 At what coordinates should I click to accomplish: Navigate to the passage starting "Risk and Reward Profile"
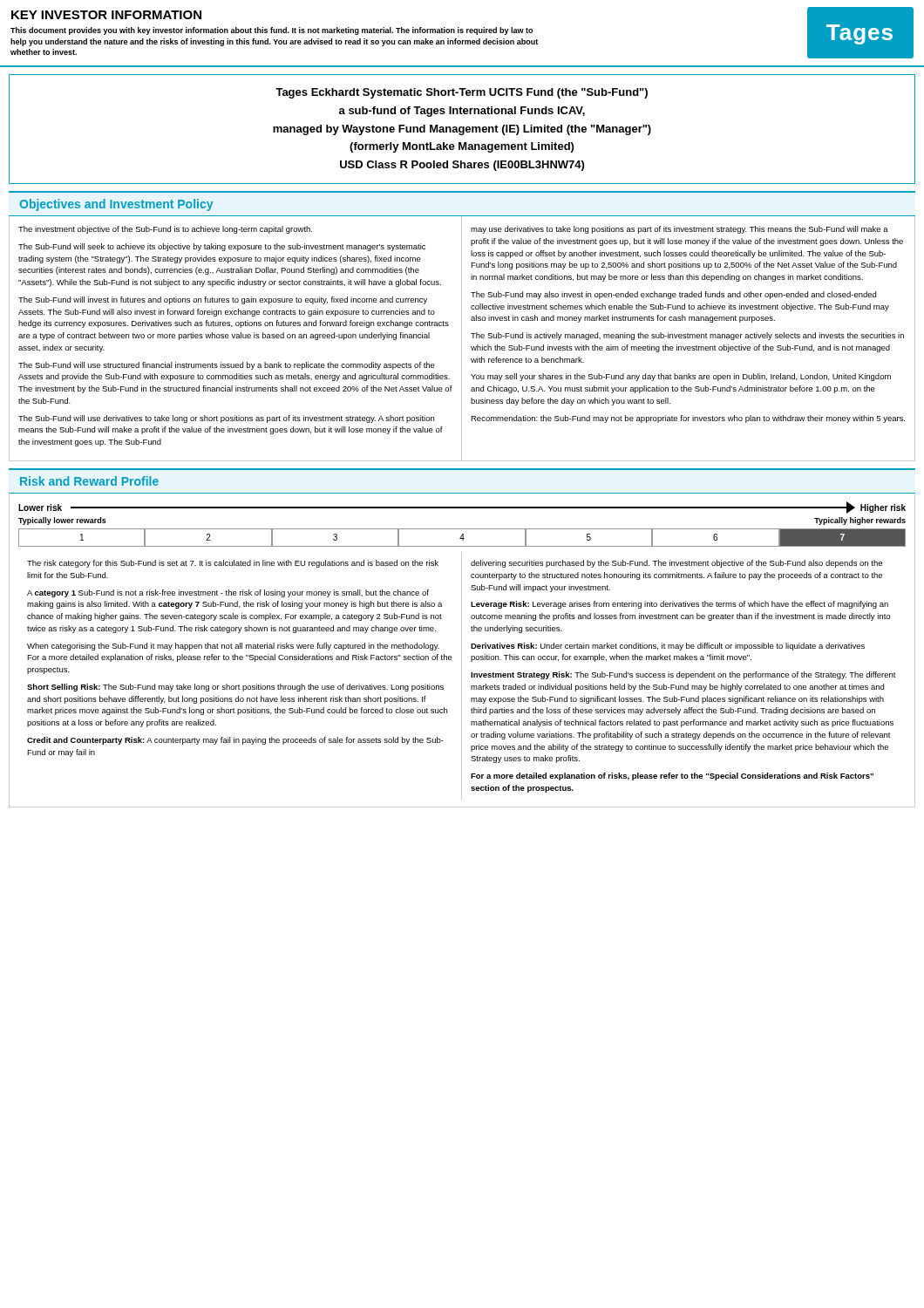(89, 481)
